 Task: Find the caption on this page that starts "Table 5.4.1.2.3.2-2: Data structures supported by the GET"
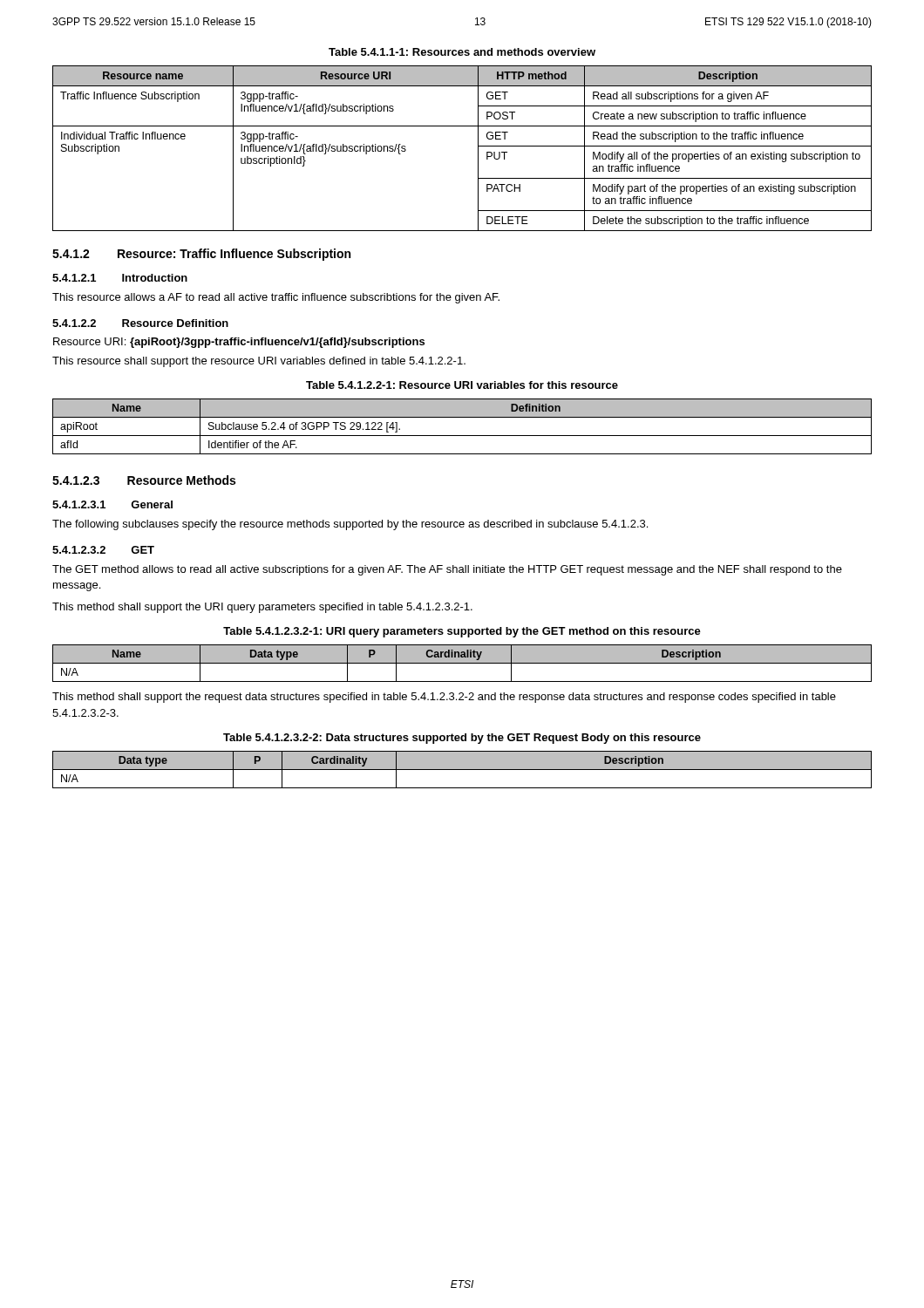click(x=462, y=737)
